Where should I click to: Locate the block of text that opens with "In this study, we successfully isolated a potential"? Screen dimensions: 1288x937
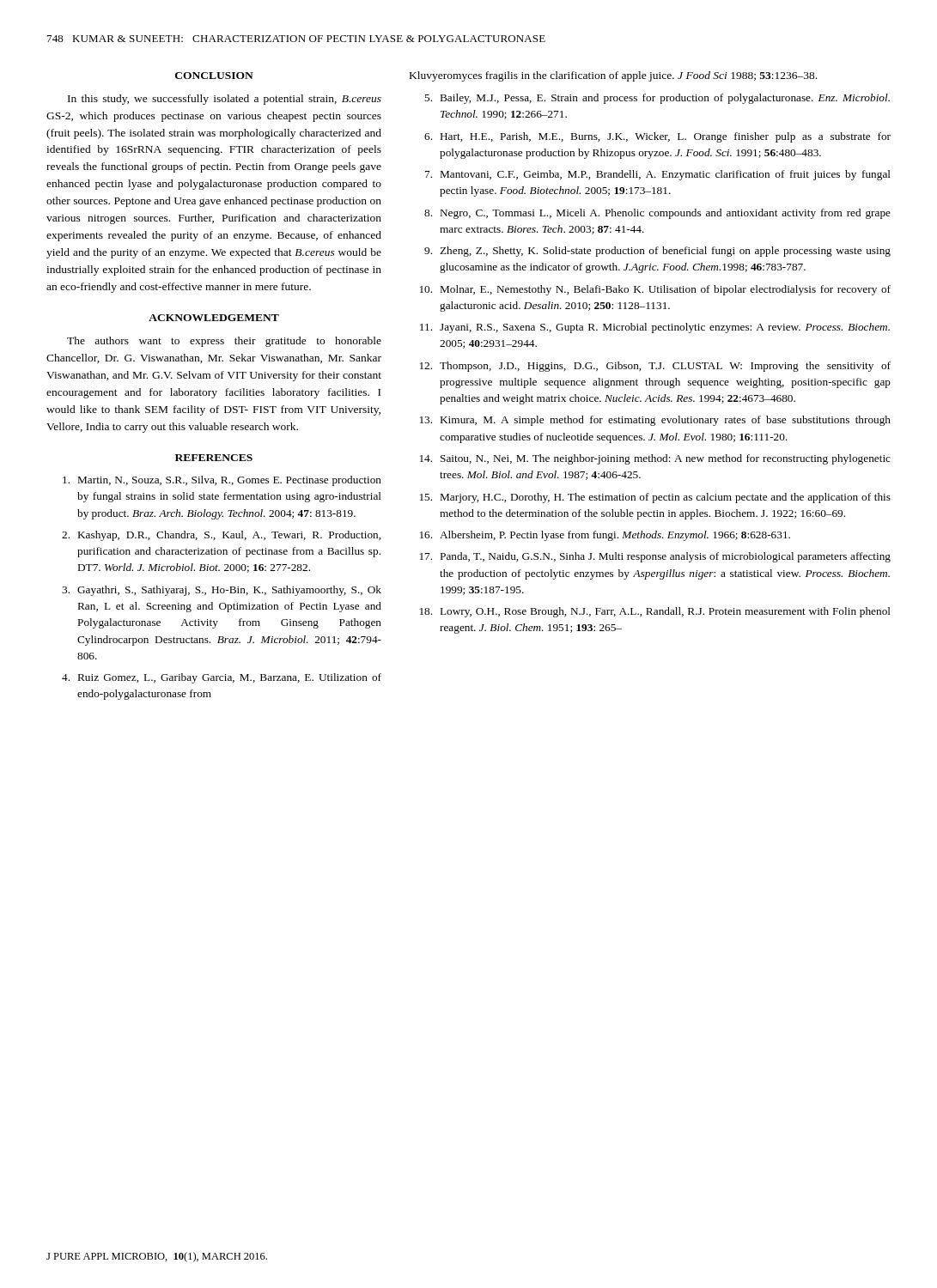[214, 193]
